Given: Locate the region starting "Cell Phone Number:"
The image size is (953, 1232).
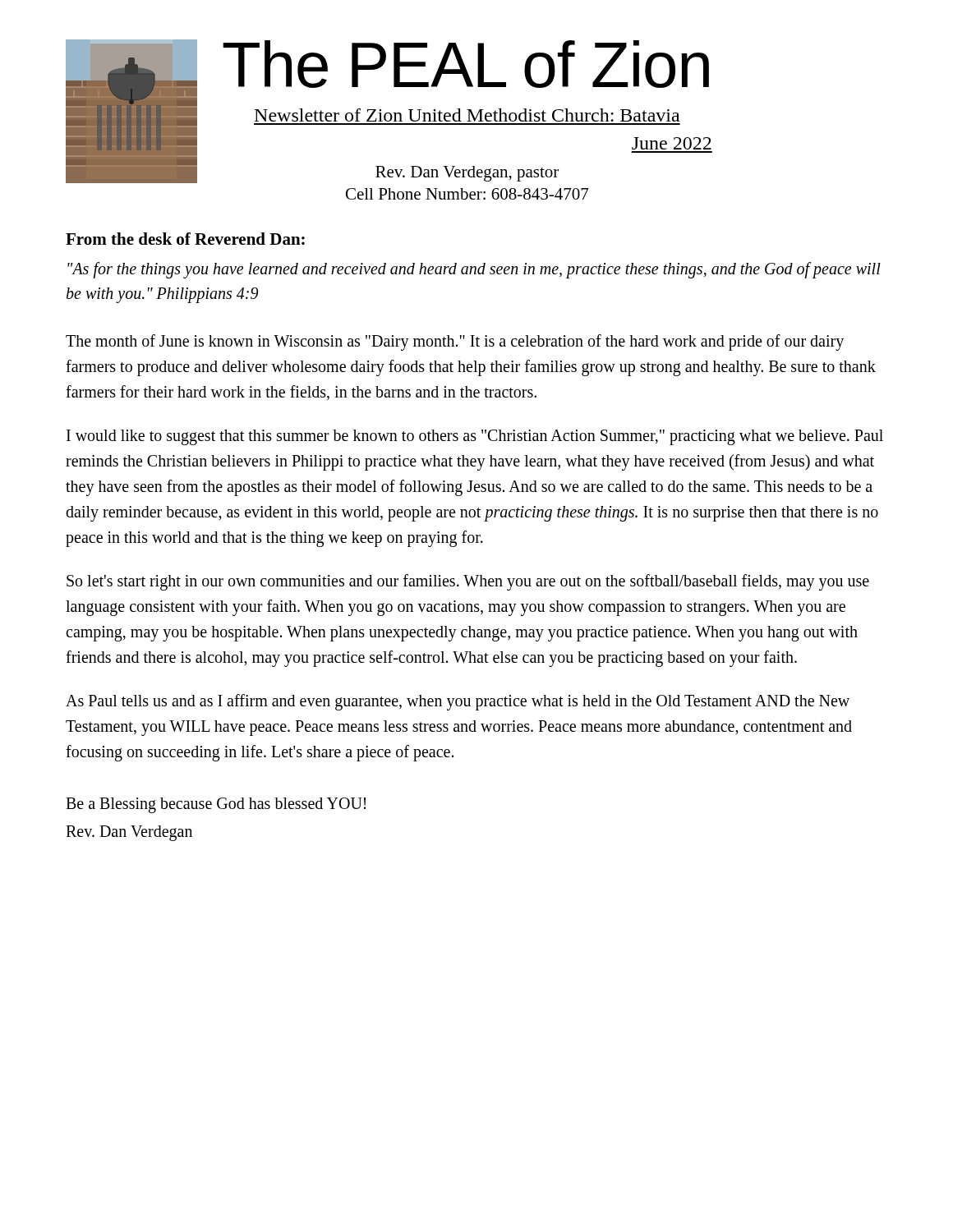Looking at the screenshot, I should 467,194.
